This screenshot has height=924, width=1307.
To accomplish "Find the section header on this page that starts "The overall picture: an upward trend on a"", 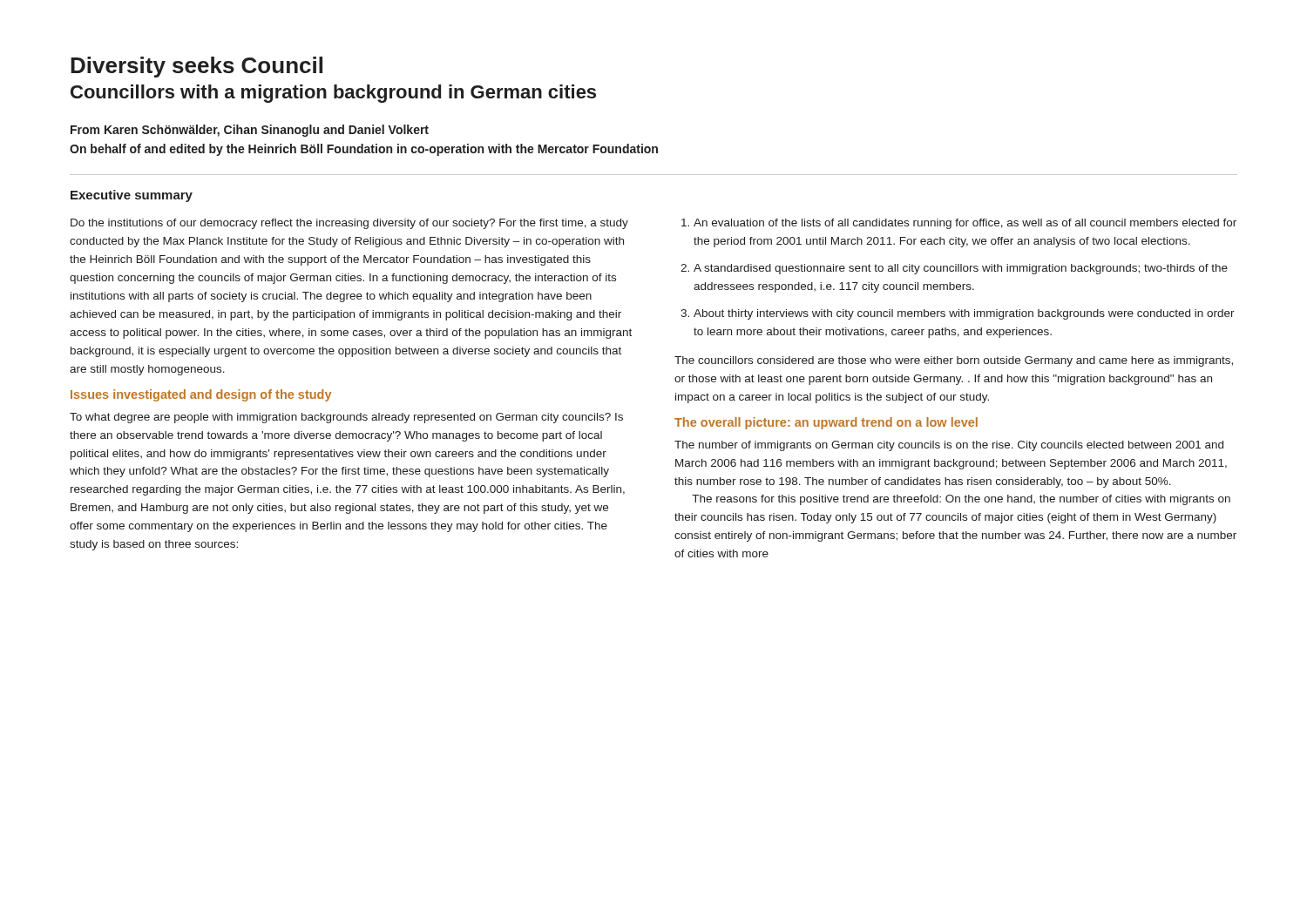I will (x=826, y=422).
